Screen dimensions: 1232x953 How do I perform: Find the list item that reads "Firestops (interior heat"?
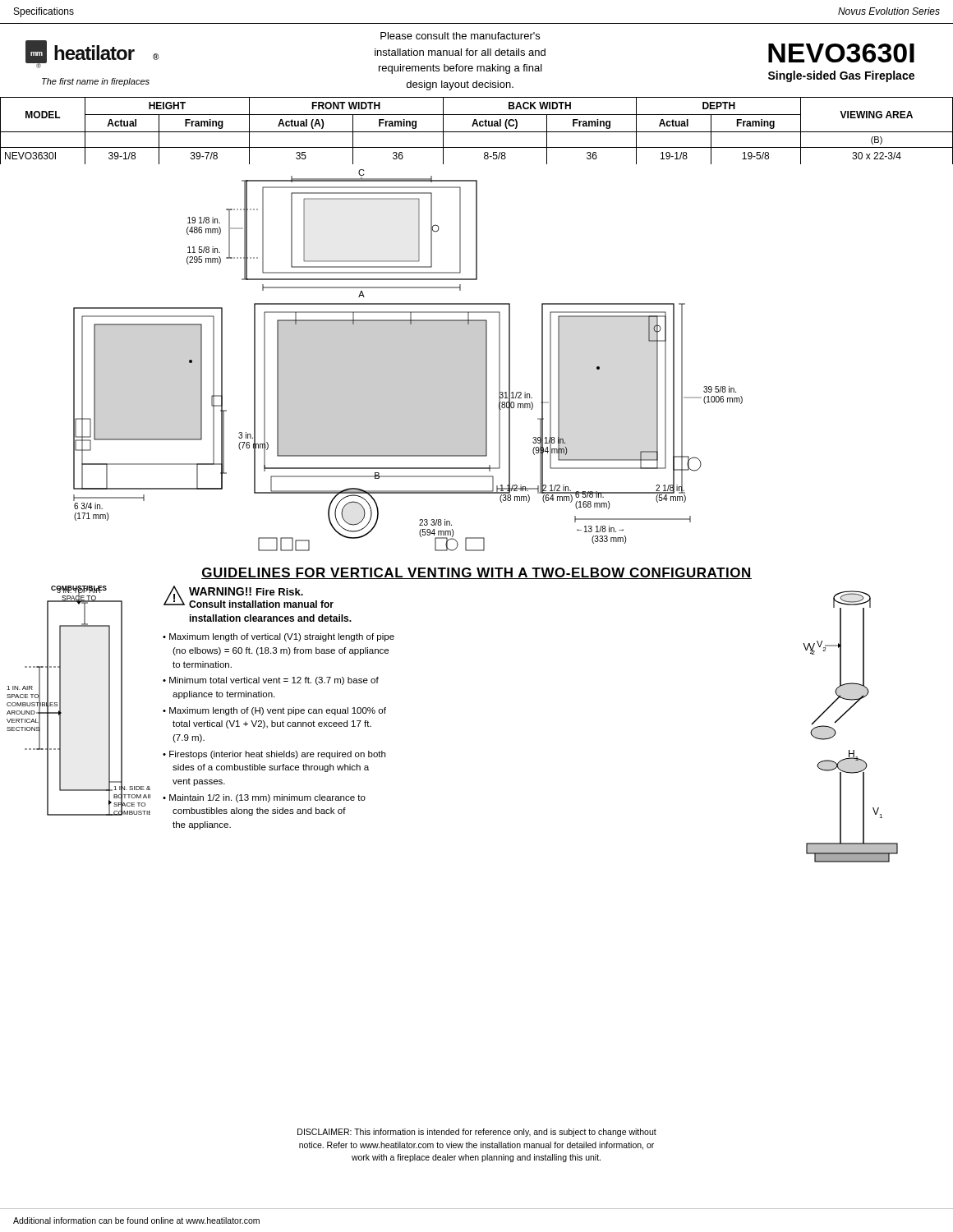coord(277,767)
